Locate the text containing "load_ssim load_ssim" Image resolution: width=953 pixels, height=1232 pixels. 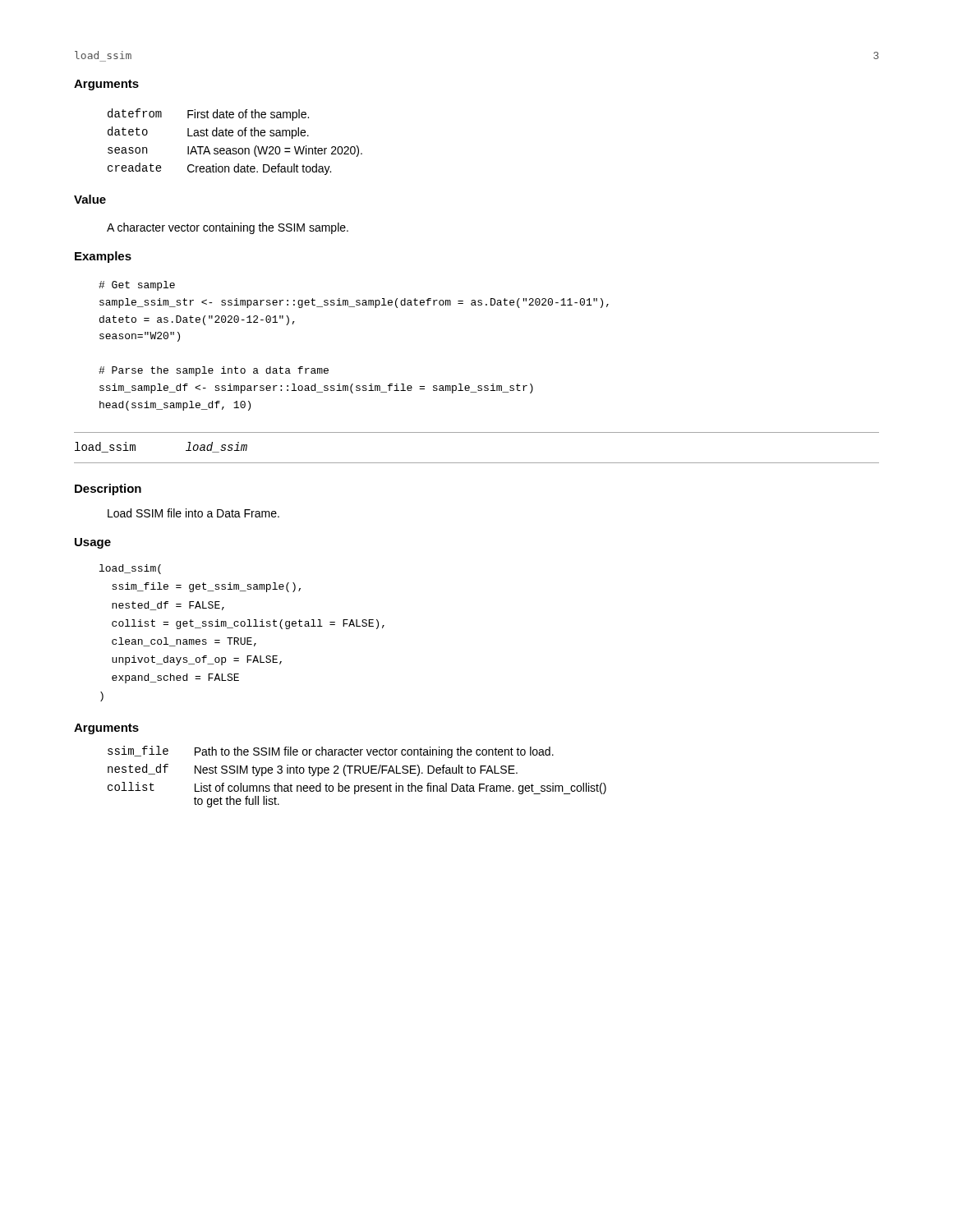pos(101,447)
